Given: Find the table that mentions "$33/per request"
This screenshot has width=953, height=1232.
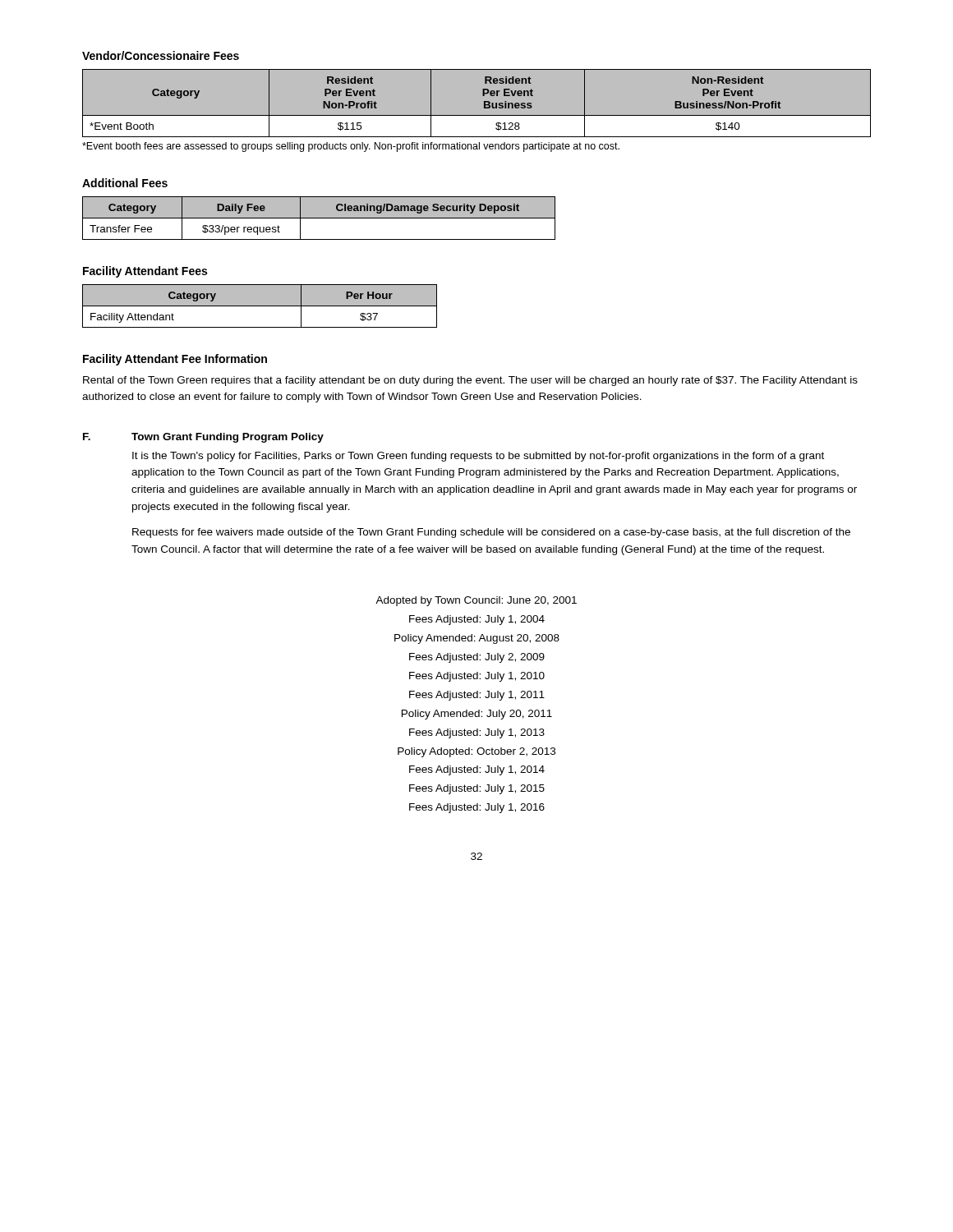Looking at the screenshot, I should (x=476, y=218).
